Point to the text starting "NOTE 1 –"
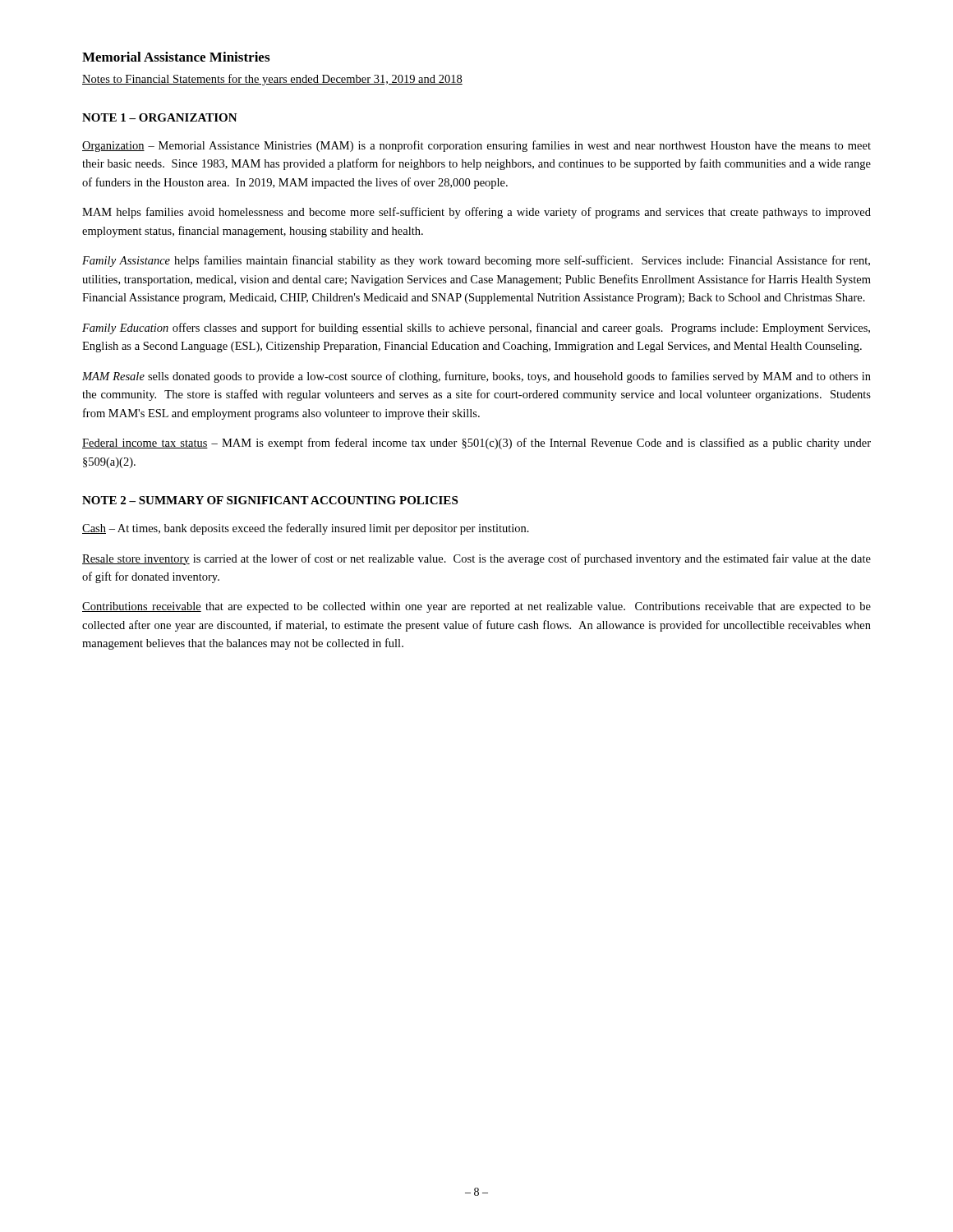Viewport: 953px width, 1232px height. [160, 117]
